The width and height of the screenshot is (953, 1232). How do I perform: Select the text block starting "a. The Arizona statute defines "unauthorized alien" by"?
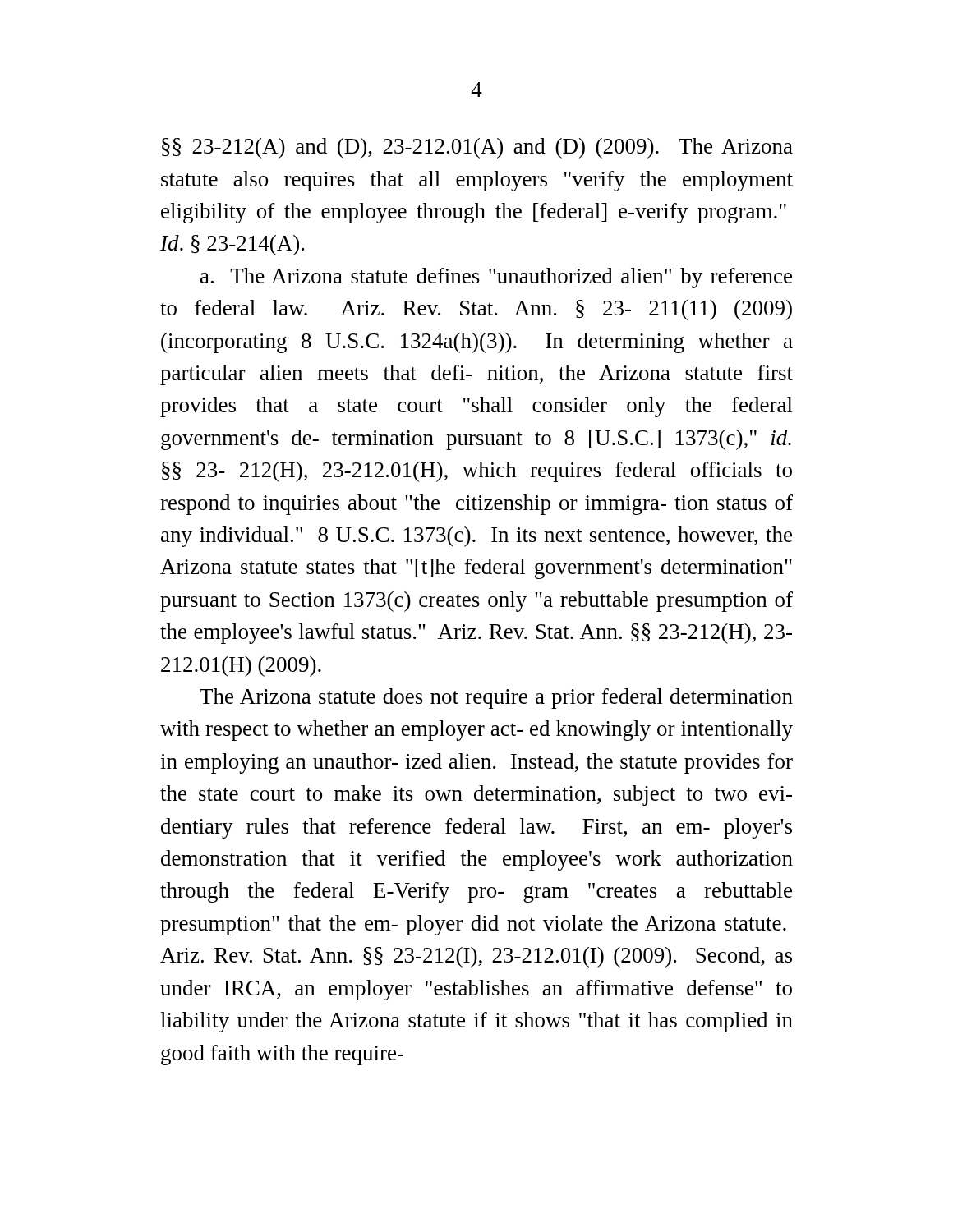coord(476,470)
